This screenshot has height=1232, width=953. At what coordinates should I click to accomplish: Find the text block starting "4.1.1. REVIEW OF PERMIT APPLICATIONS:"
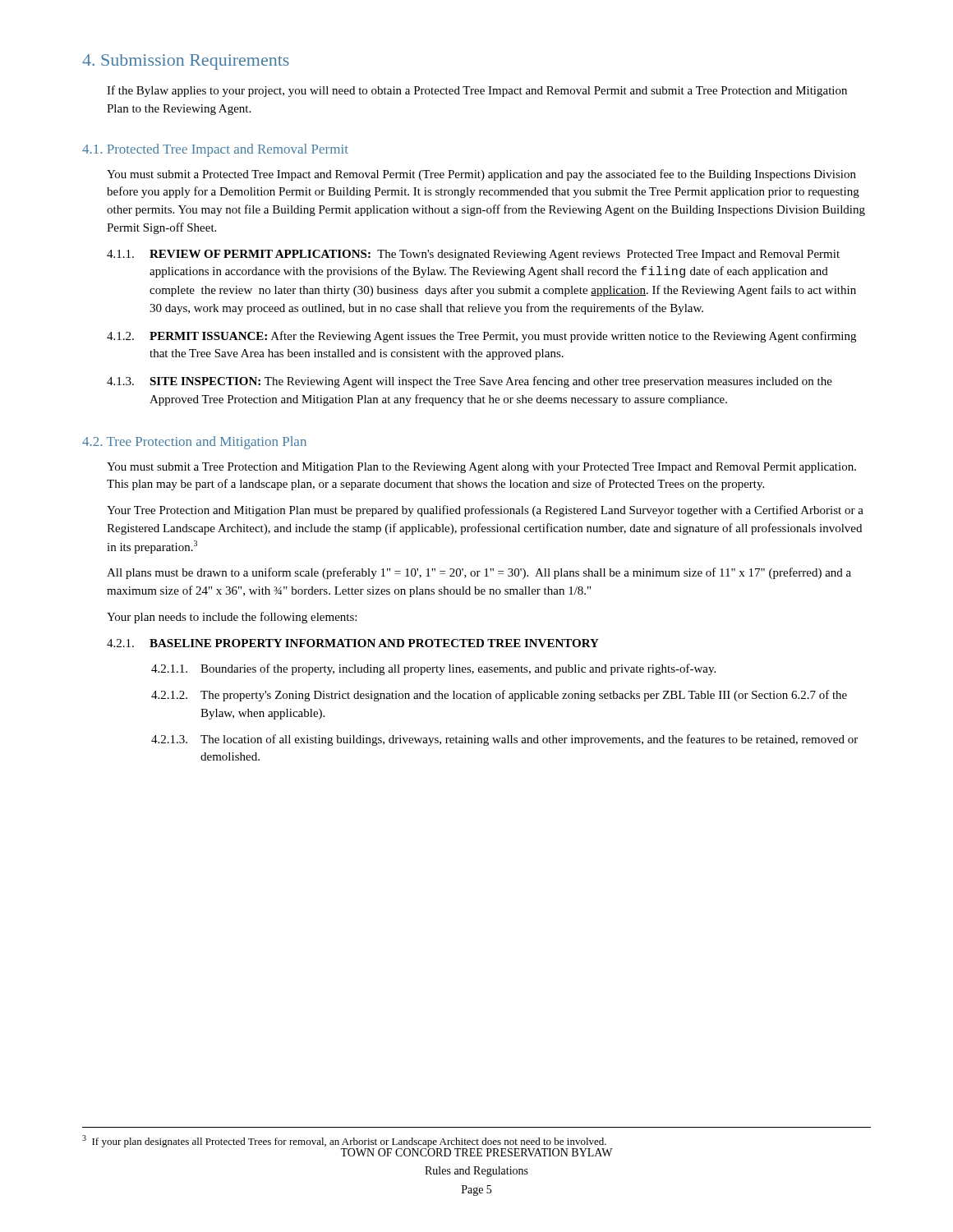489,281
